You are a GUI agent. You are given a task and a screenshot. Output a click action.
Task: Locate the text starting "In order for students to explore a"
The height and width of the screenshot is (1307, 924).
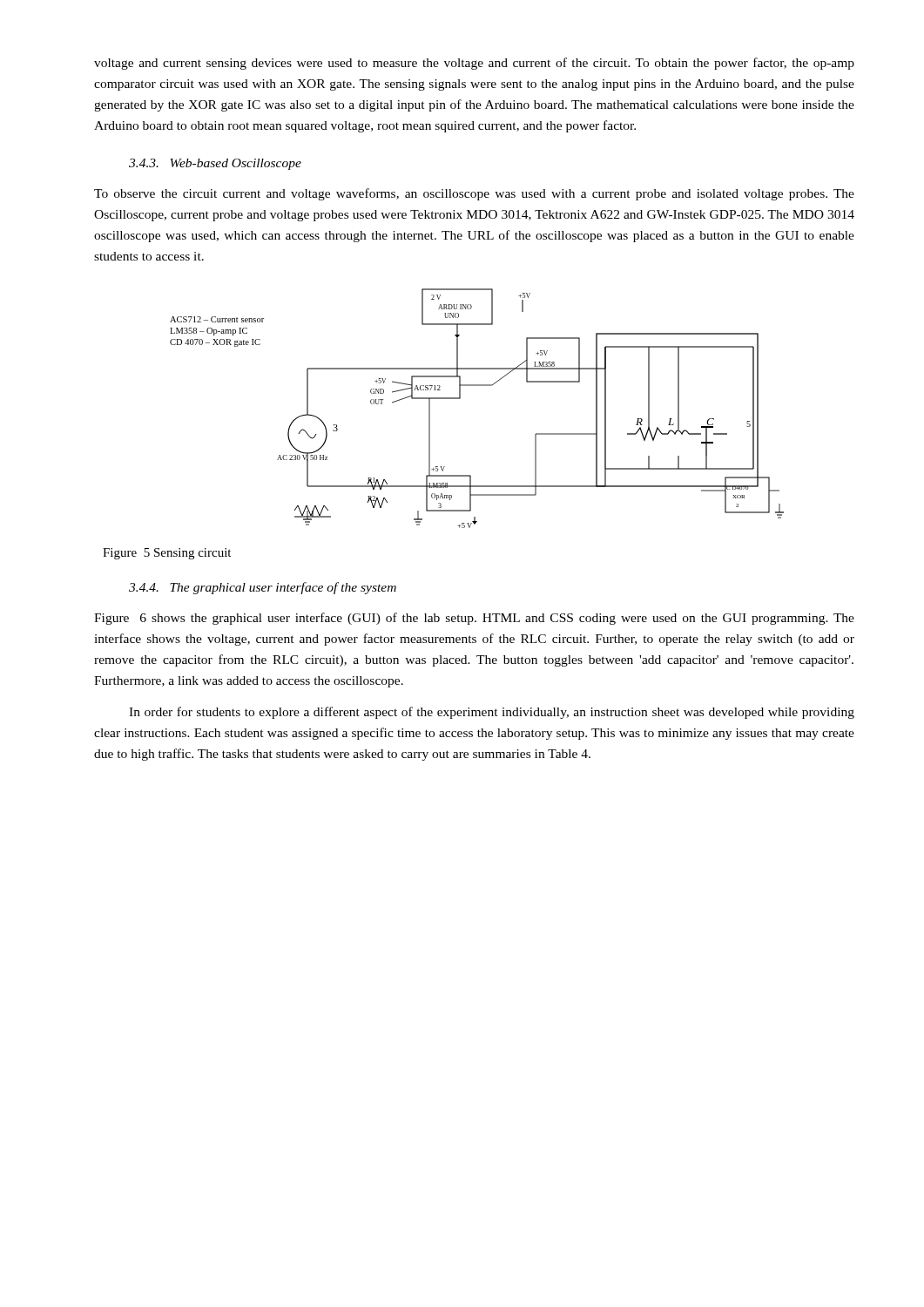click(474, 733)
